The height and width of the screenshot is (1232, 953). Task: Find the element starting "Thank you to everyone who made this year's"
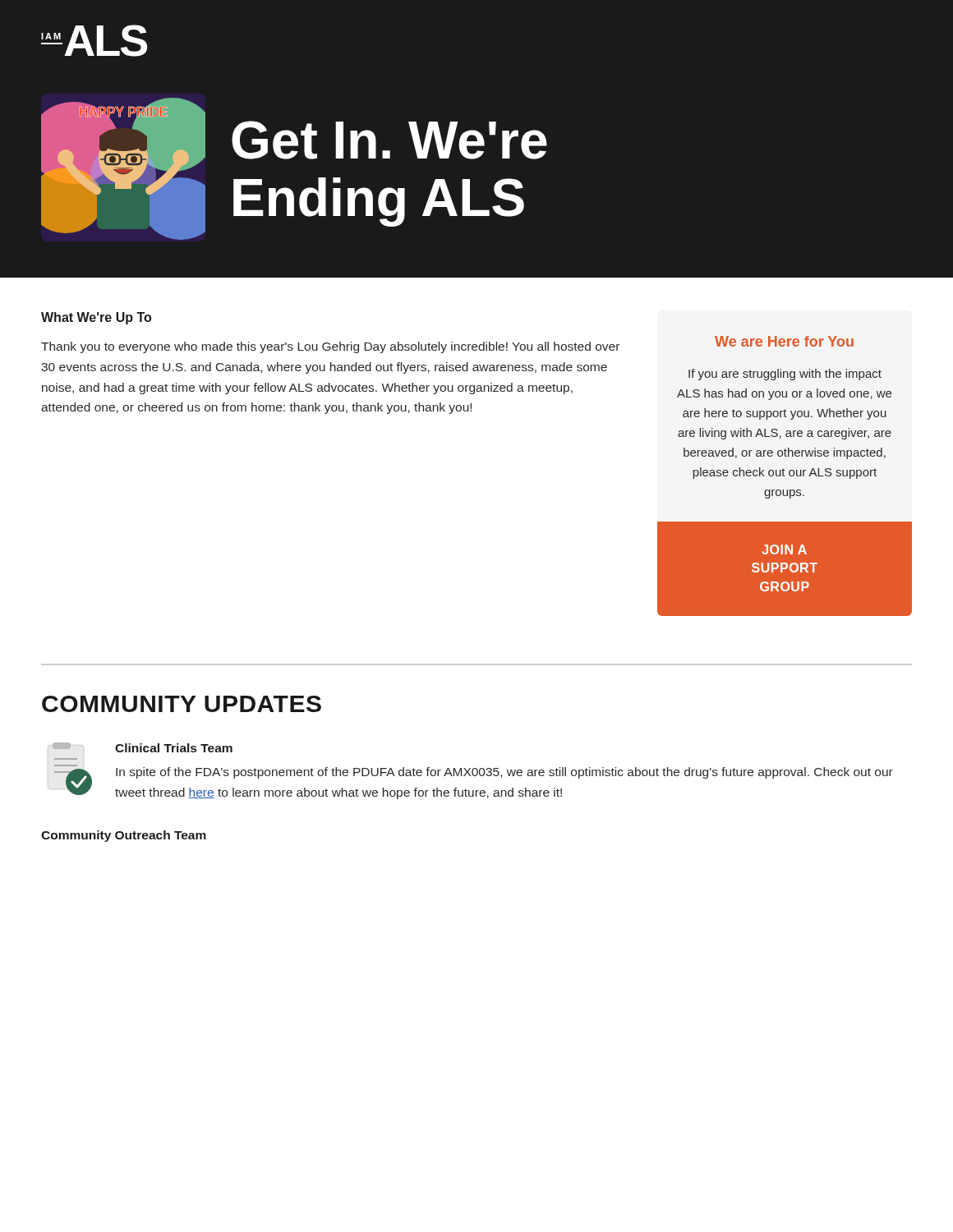[x=330, y=377]
